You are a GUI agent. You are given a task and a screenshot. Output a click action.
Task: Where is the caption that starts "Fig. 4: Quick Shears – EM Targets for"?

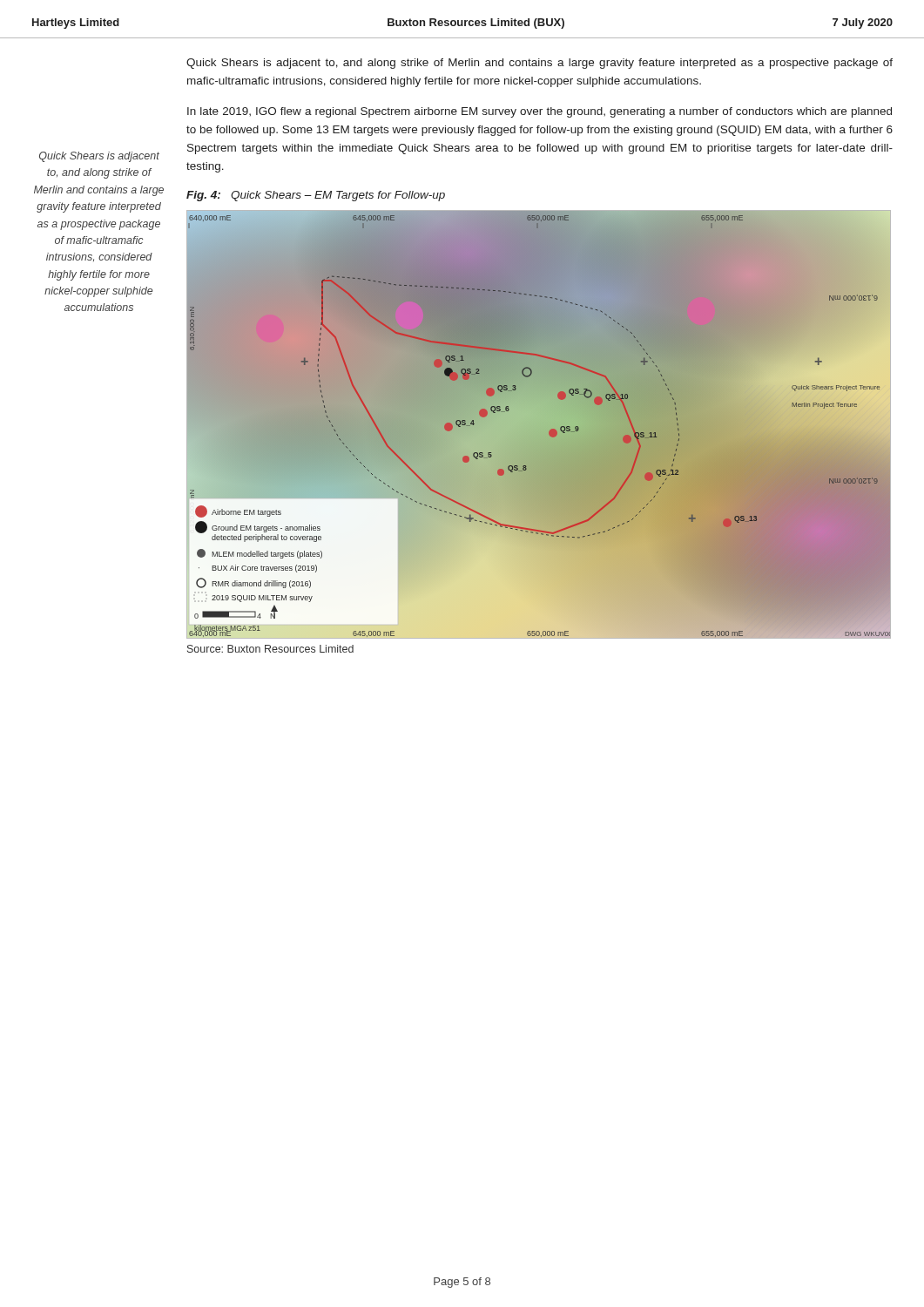pos(316,194)
